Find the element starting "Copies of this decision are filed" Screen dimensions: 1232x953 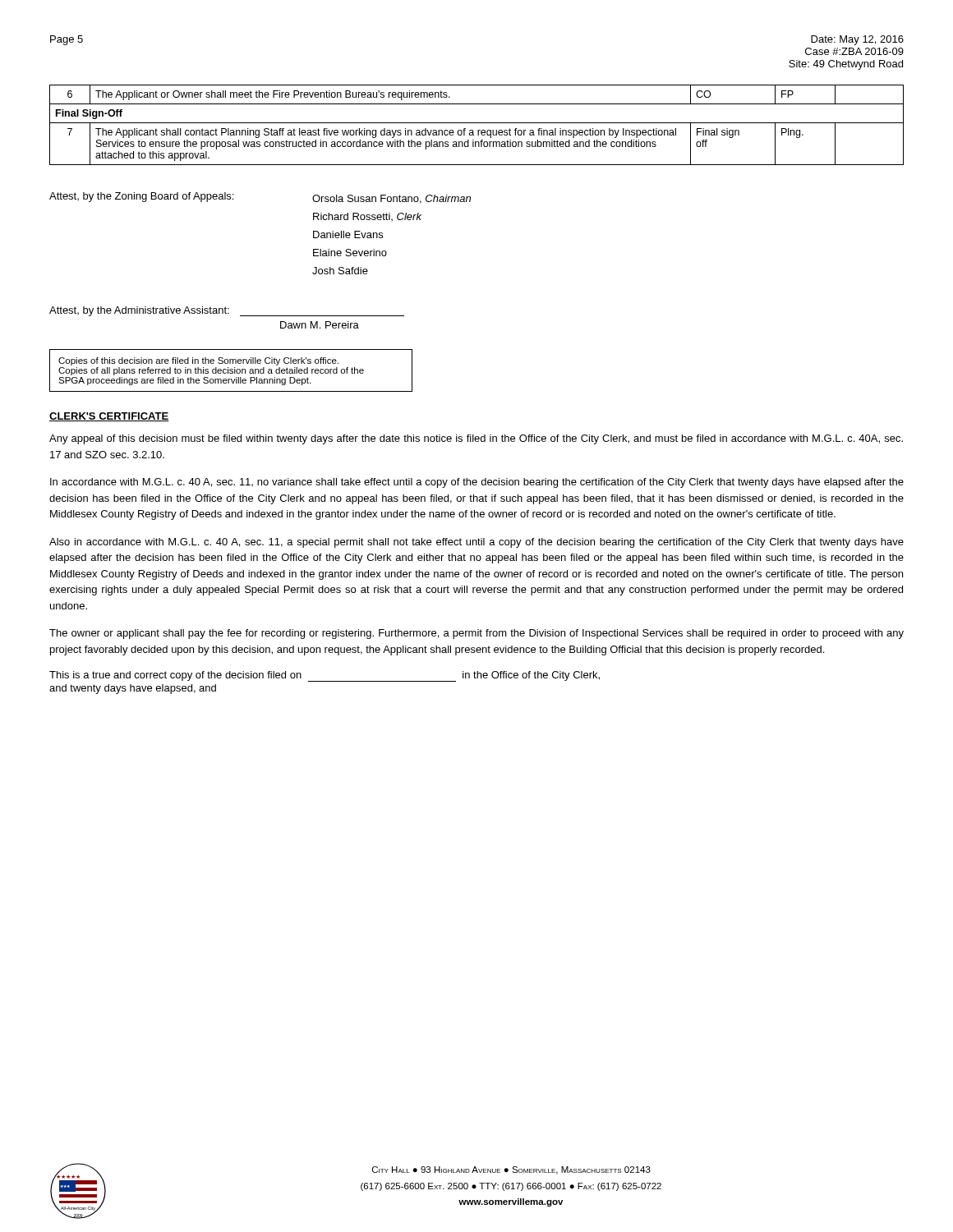211,371
